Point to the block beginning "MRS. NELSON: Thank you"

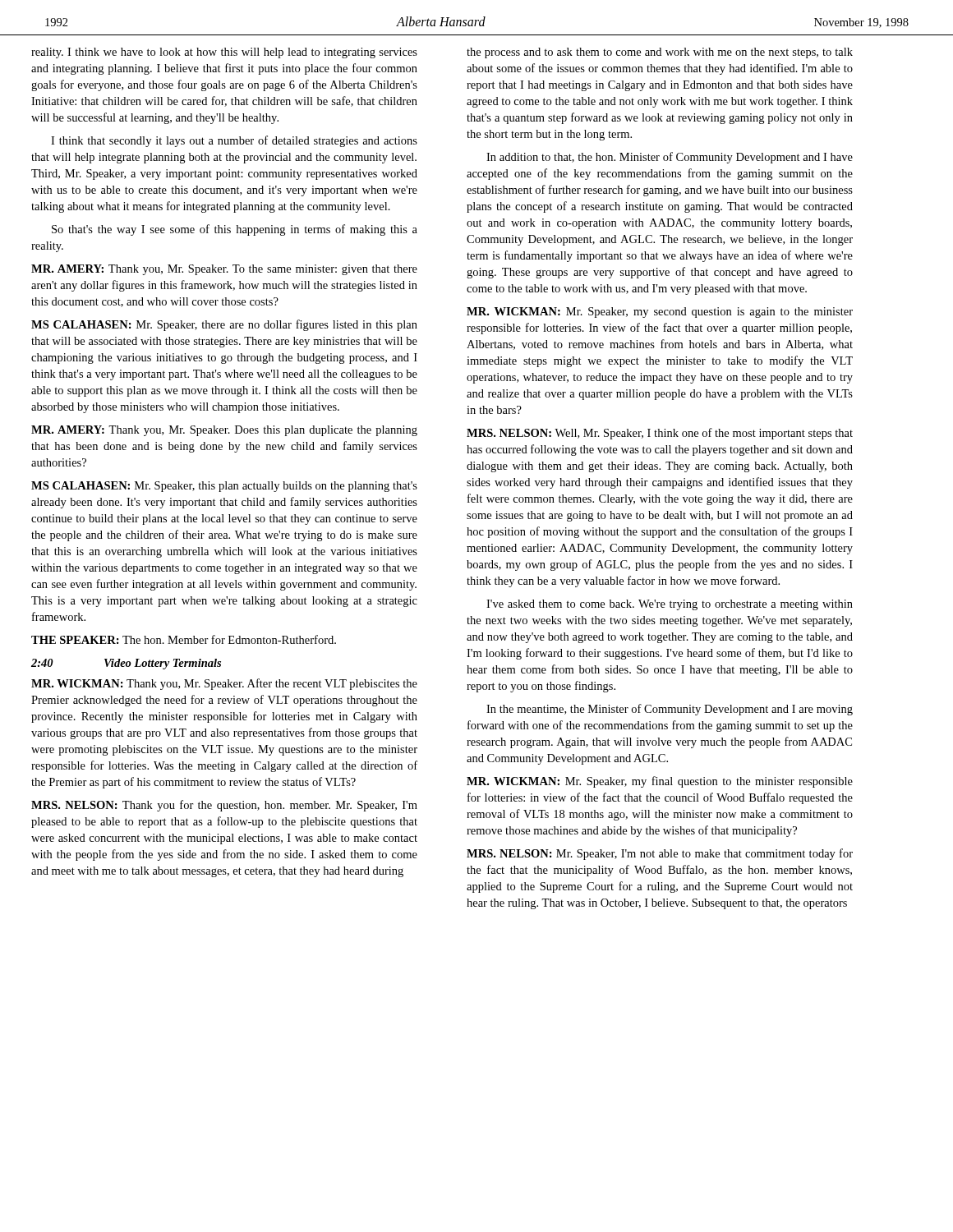coord(224,838)
